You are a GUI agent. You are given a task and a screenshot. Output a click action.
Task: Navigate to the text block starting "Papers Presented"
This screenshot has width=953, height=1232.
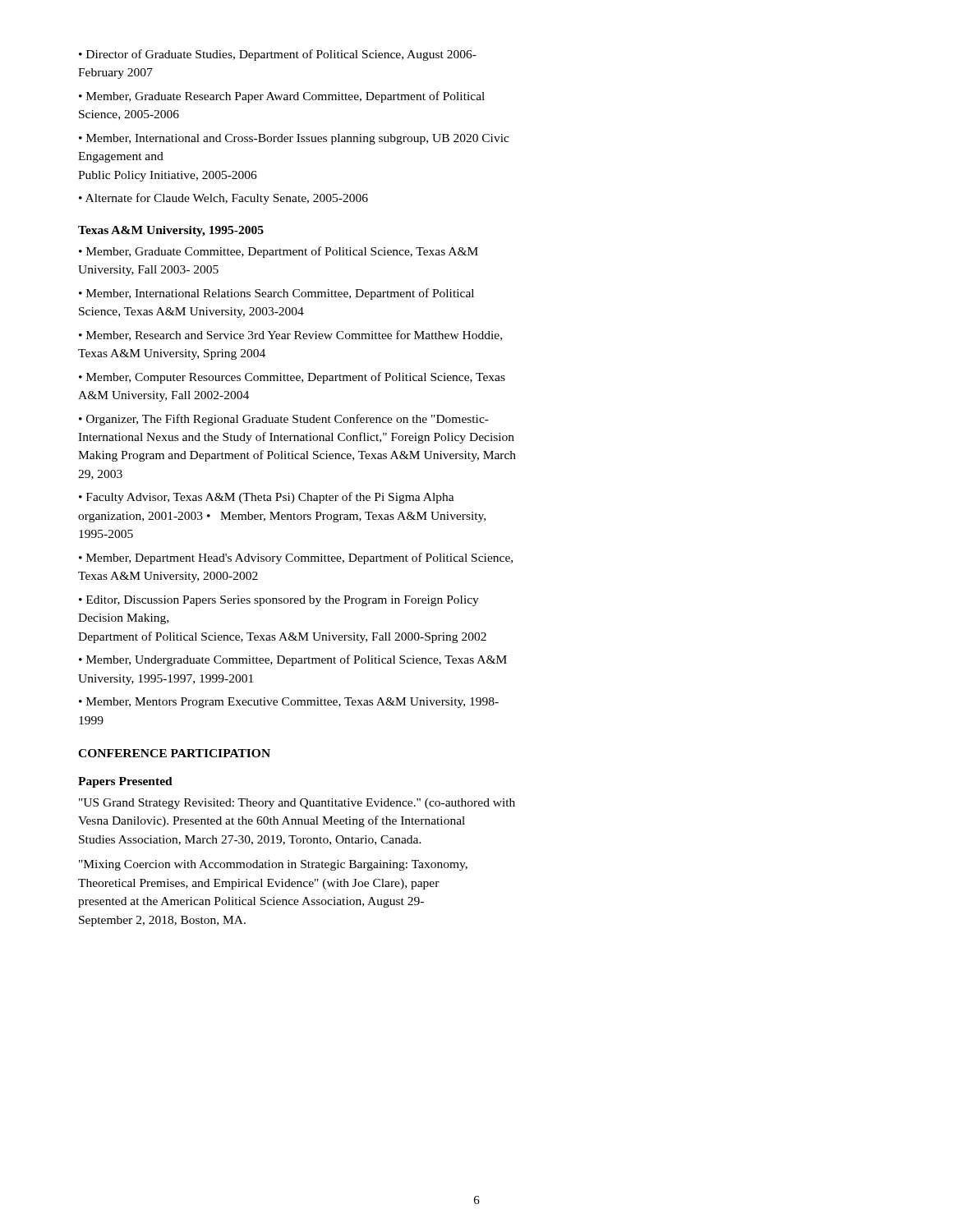click(x=125, y=781)
